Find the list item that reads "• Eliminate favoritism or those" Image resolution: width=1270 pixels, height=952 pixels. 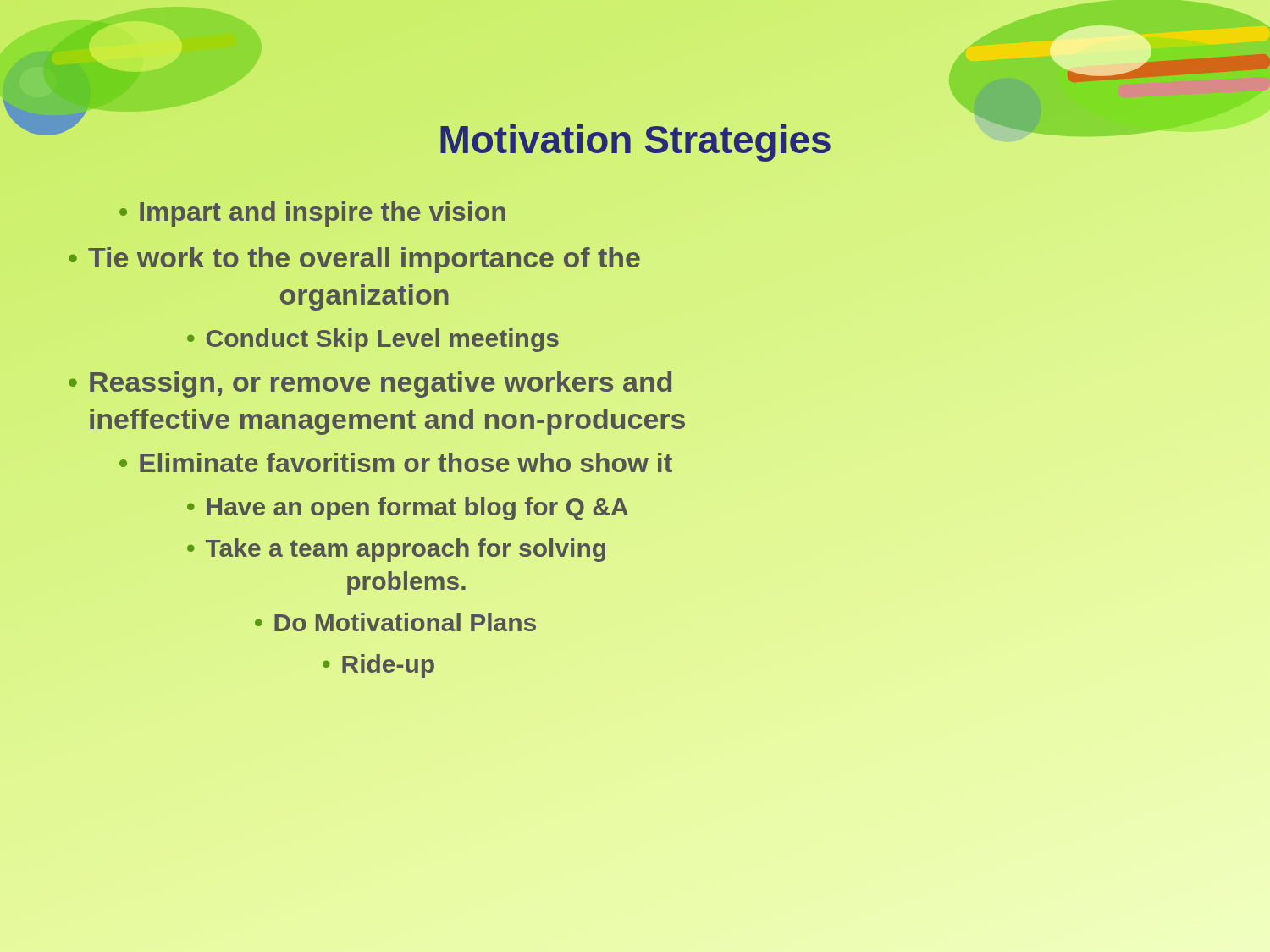[396, 464]
